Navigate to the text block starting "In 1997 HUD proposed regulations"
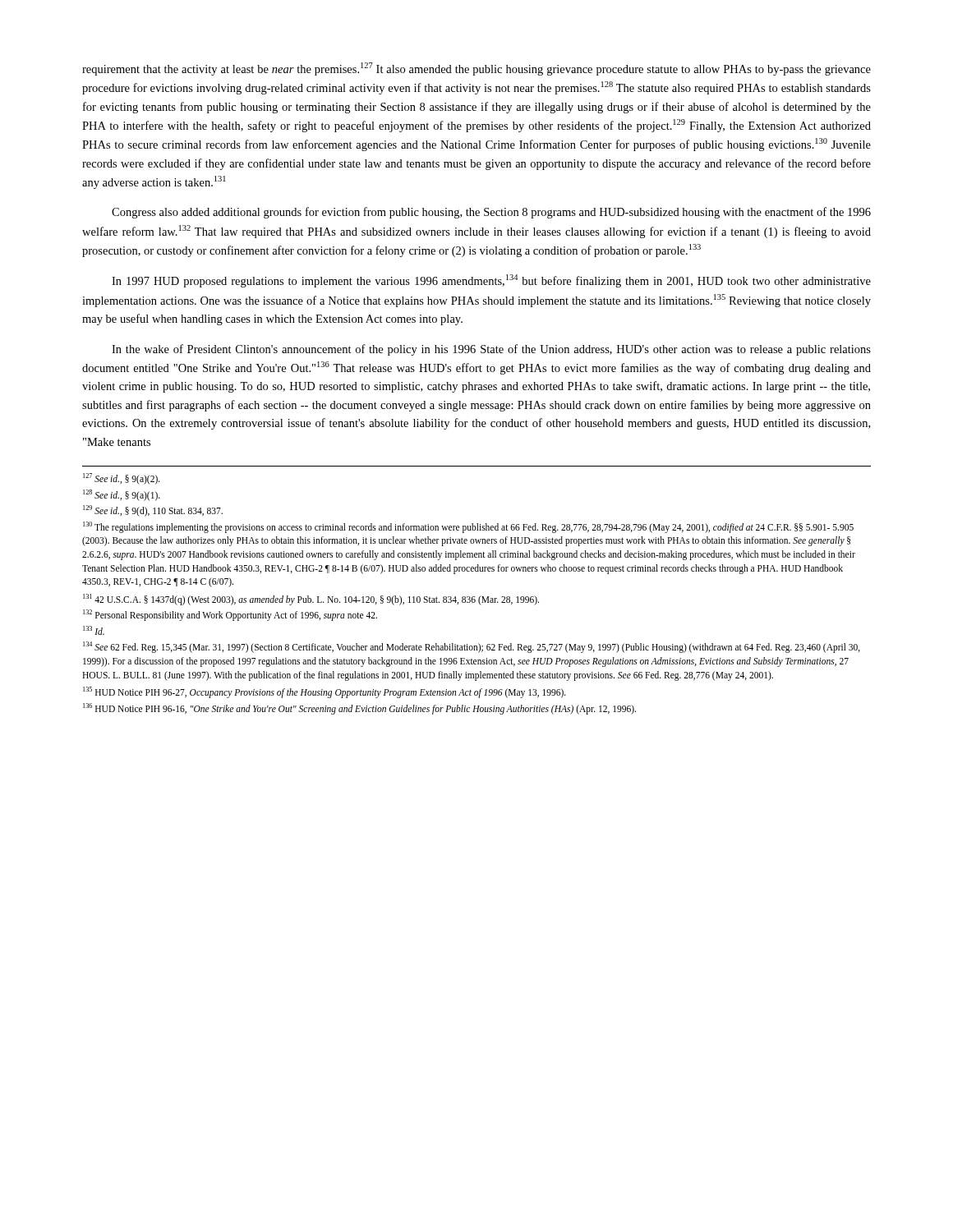Screen dimensions: 1232x953 click(476, 299)
